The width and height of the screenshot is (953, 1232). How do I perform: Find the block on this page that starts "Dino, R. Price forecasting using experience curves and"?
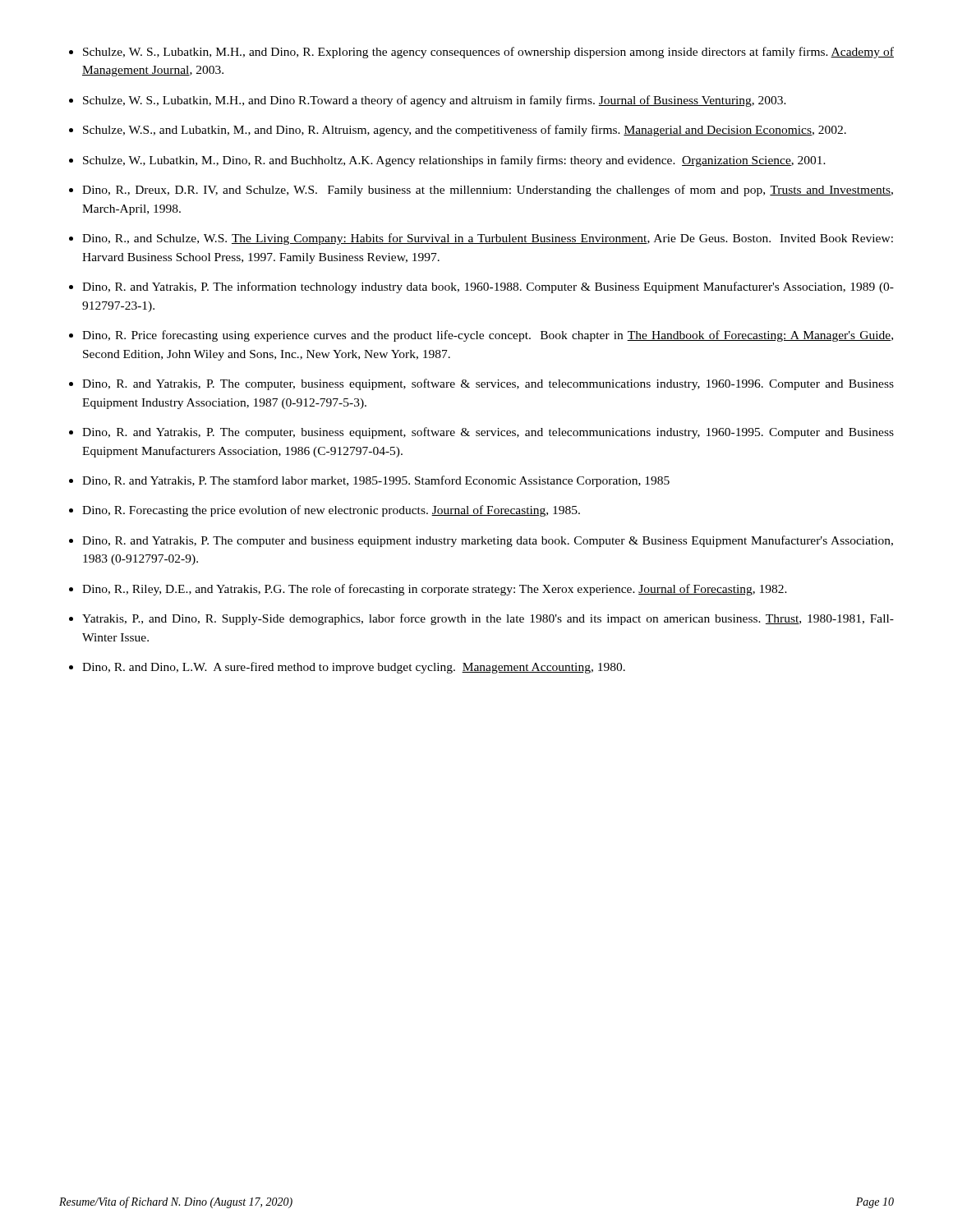tap(488, 344)
